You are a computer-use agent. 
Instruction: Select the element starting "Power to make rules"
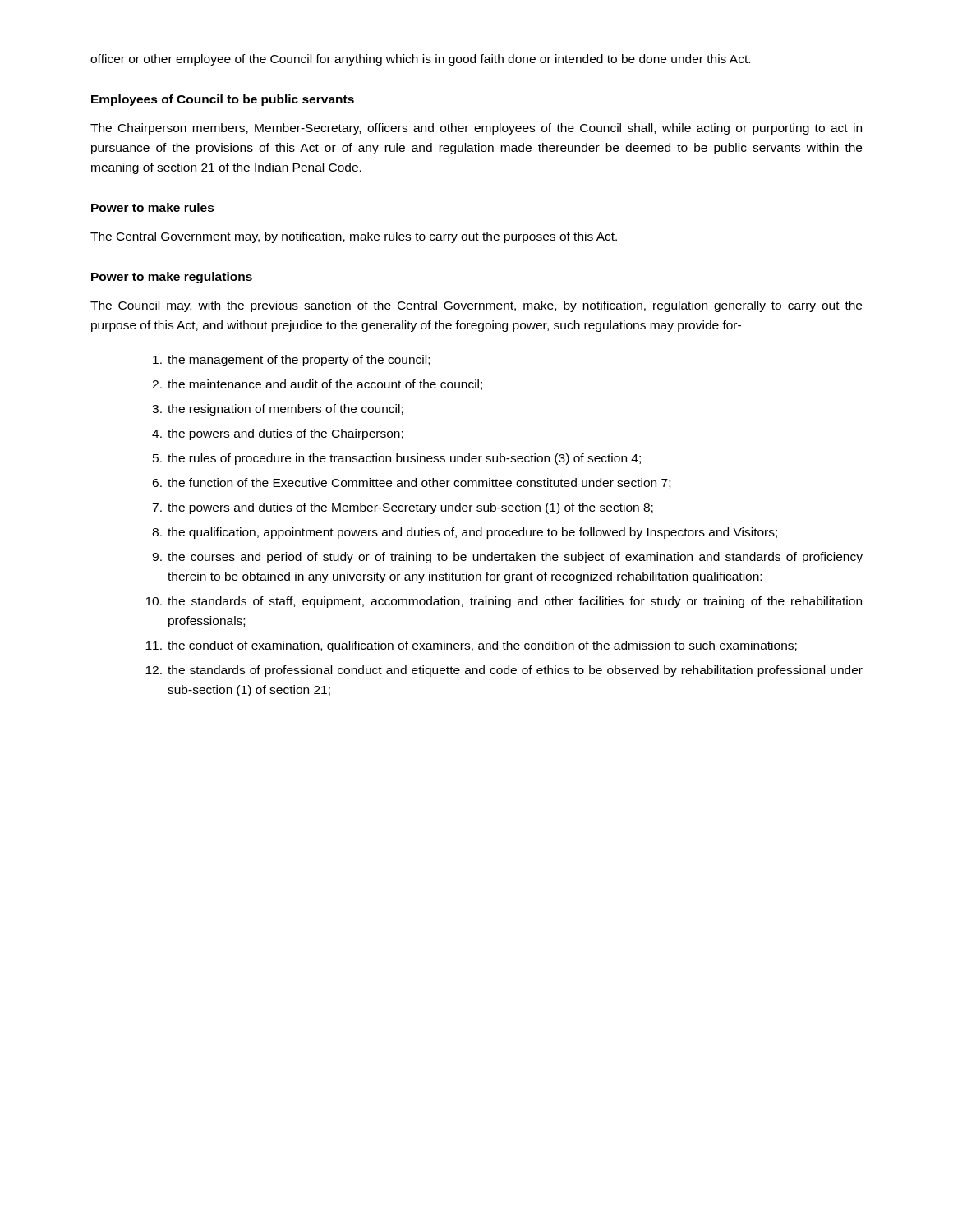(x=152, y=207)
